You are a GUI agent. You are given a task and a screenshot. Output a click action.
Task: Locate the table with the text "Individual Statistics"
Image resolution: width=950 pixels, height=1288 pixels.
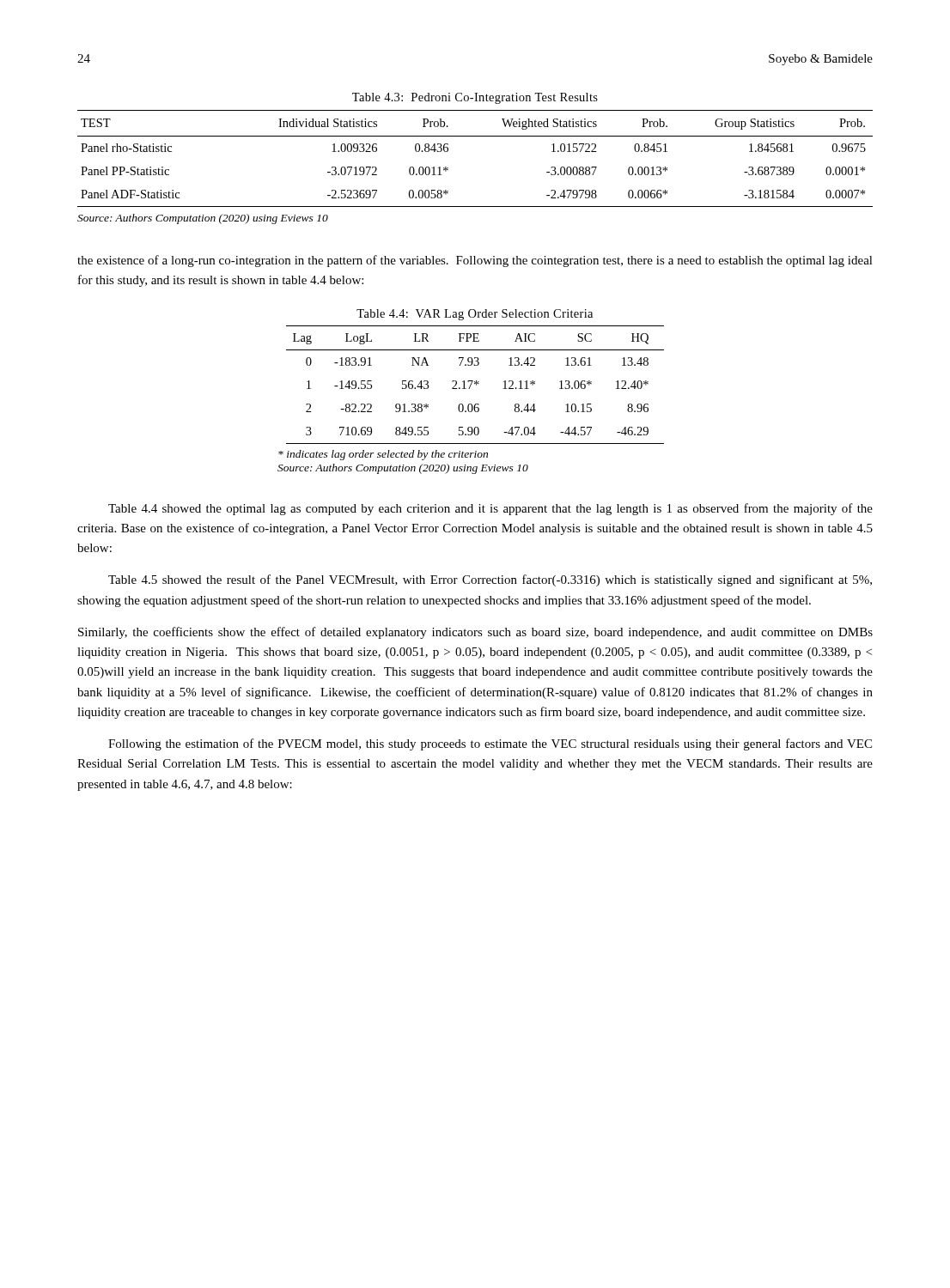coord(475,158)
